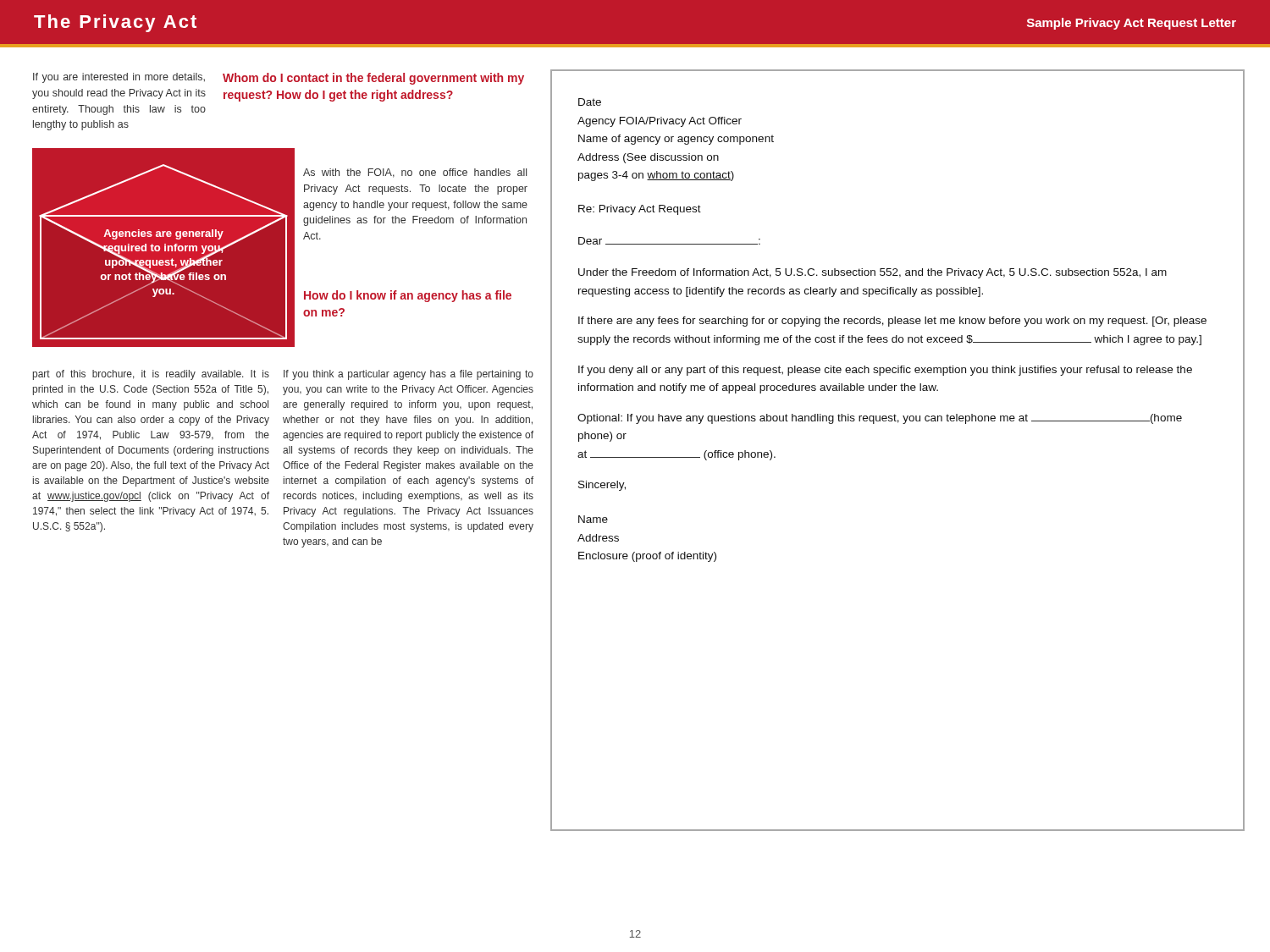
Task: Locate the text block that reads "If you are interested in more details,"
Action: 119,101
